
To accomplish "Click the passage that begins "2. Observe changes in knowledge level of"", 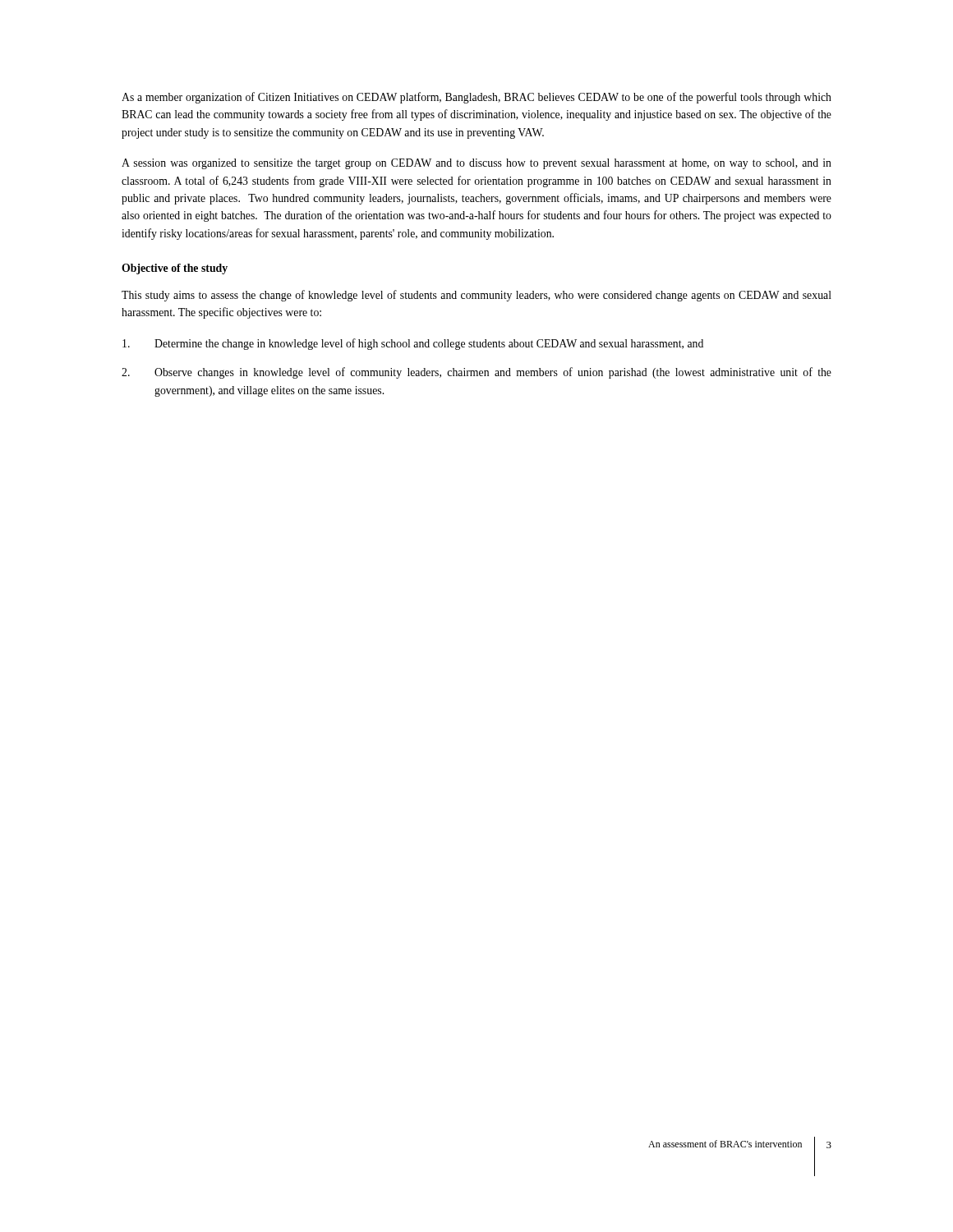I will 476,381.
